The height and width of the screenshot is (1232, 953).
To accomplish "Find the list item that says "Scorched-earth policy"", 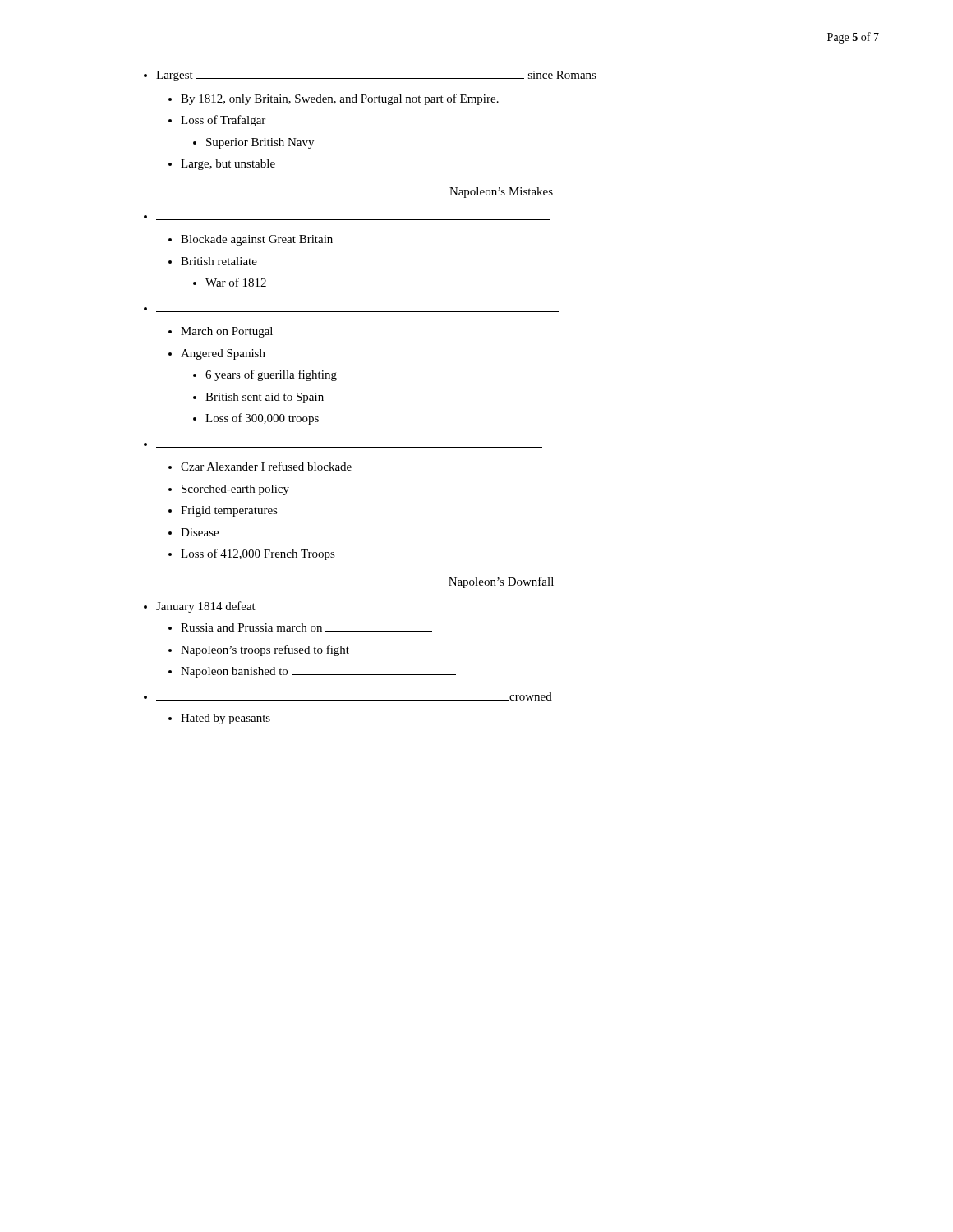I will click(229, 490).
